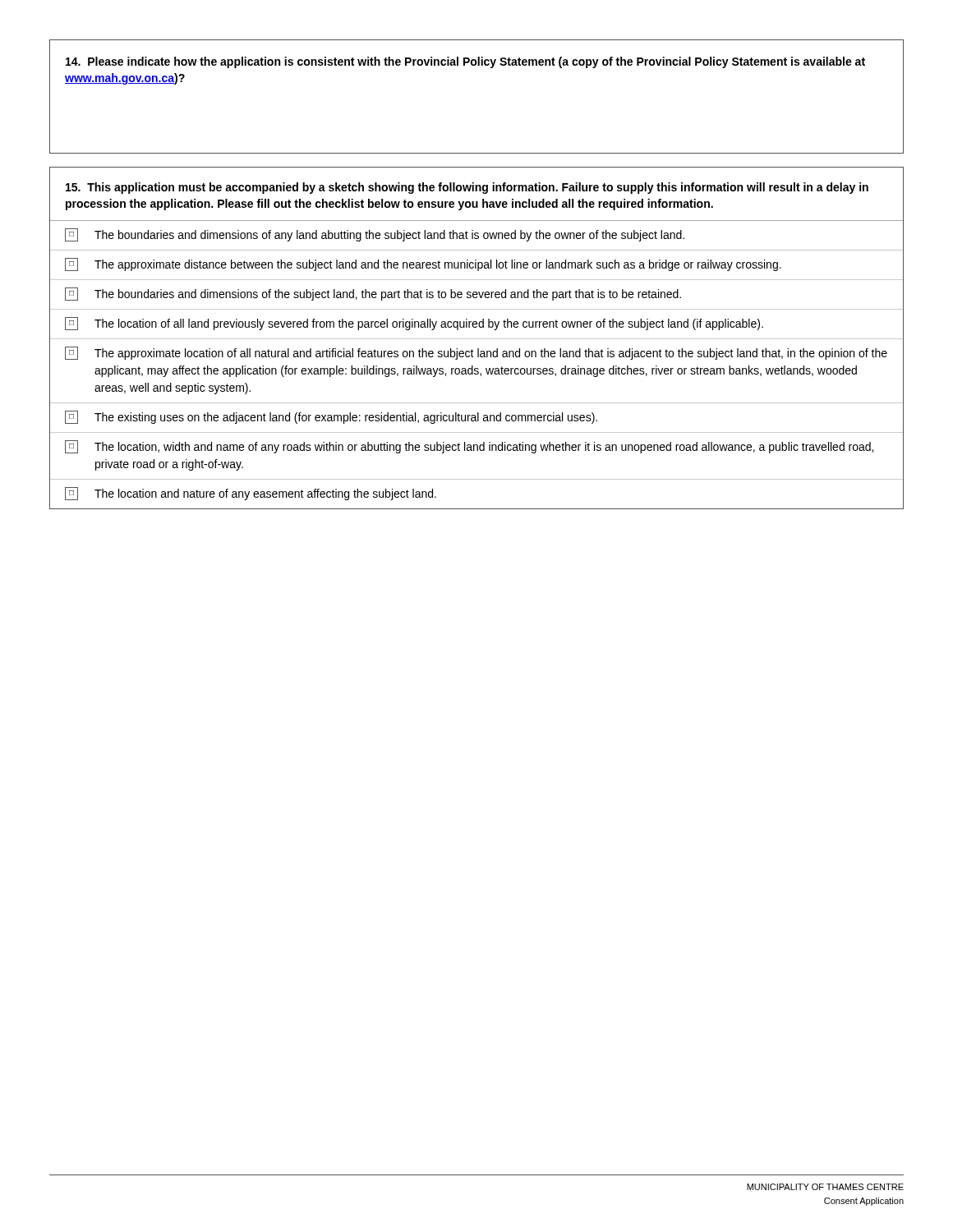The image size is (953, 1232).
Task: Find the text block containing "Please indicate how"
Action: pos(465,70)
